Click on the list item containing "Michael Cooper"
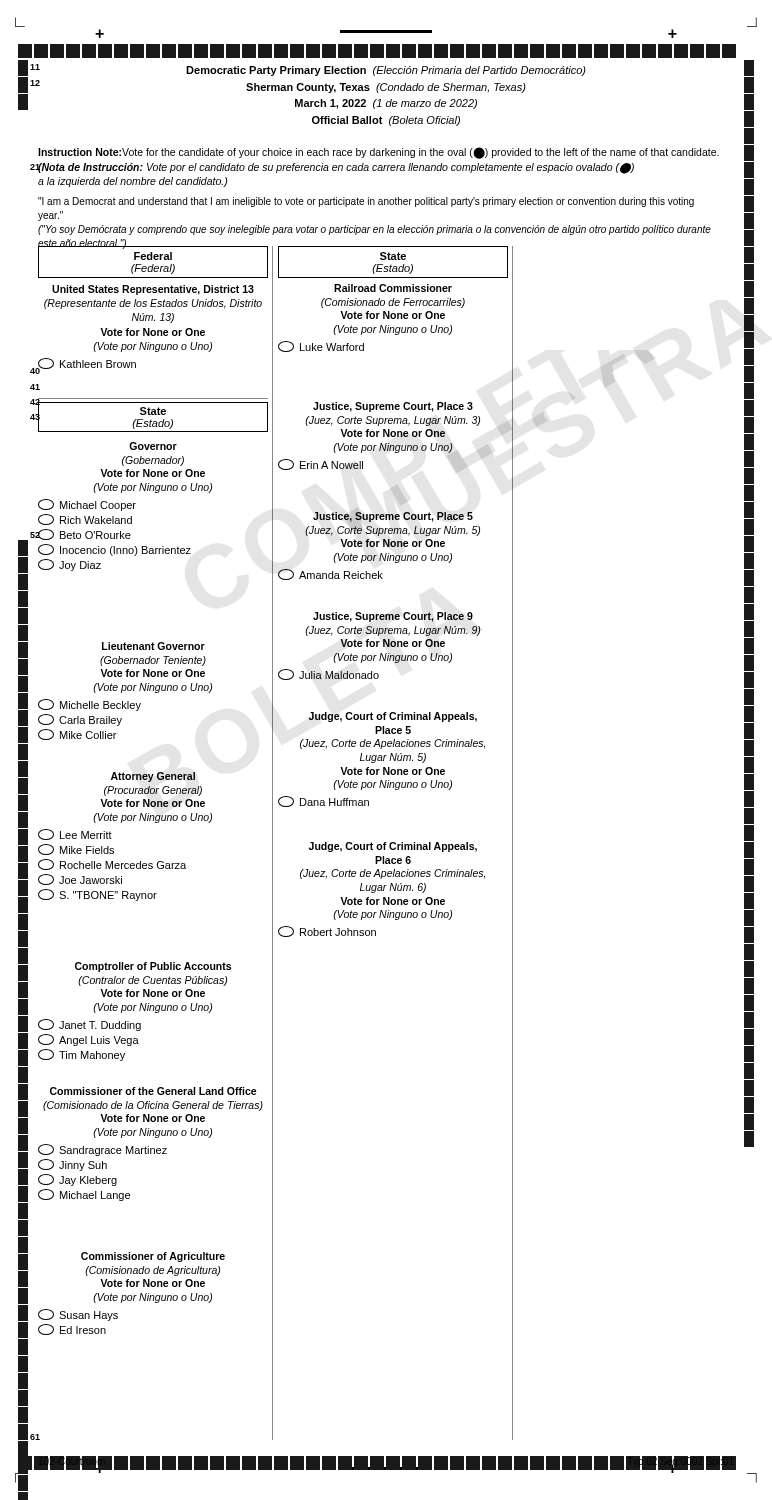Image resolution: width=772 pixels, height=1500 pixels. tap(87, 505)
